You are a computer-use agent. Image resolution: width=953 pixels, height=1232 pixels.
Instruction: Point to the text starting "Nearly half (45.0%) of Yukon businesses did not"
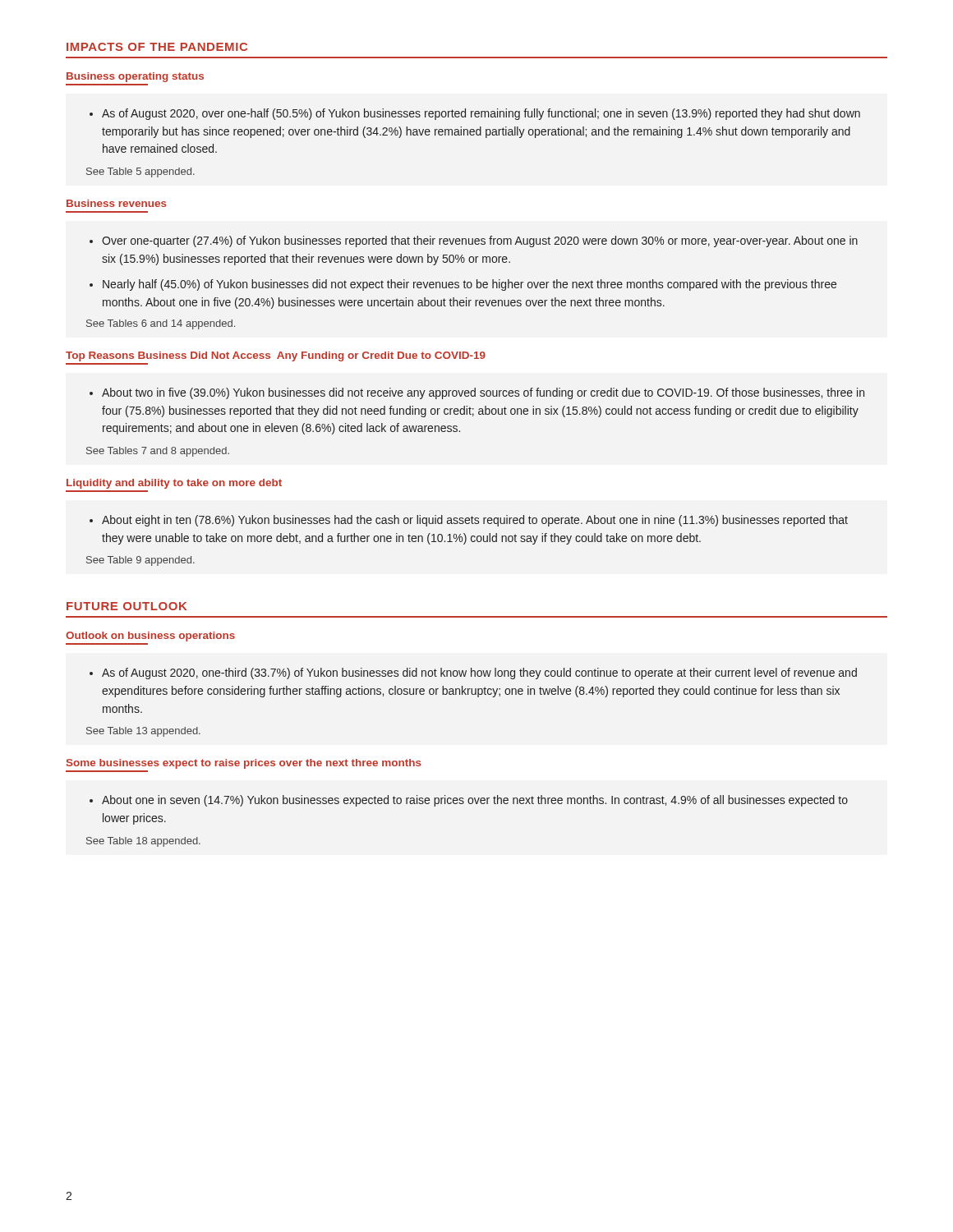(469, 293)
